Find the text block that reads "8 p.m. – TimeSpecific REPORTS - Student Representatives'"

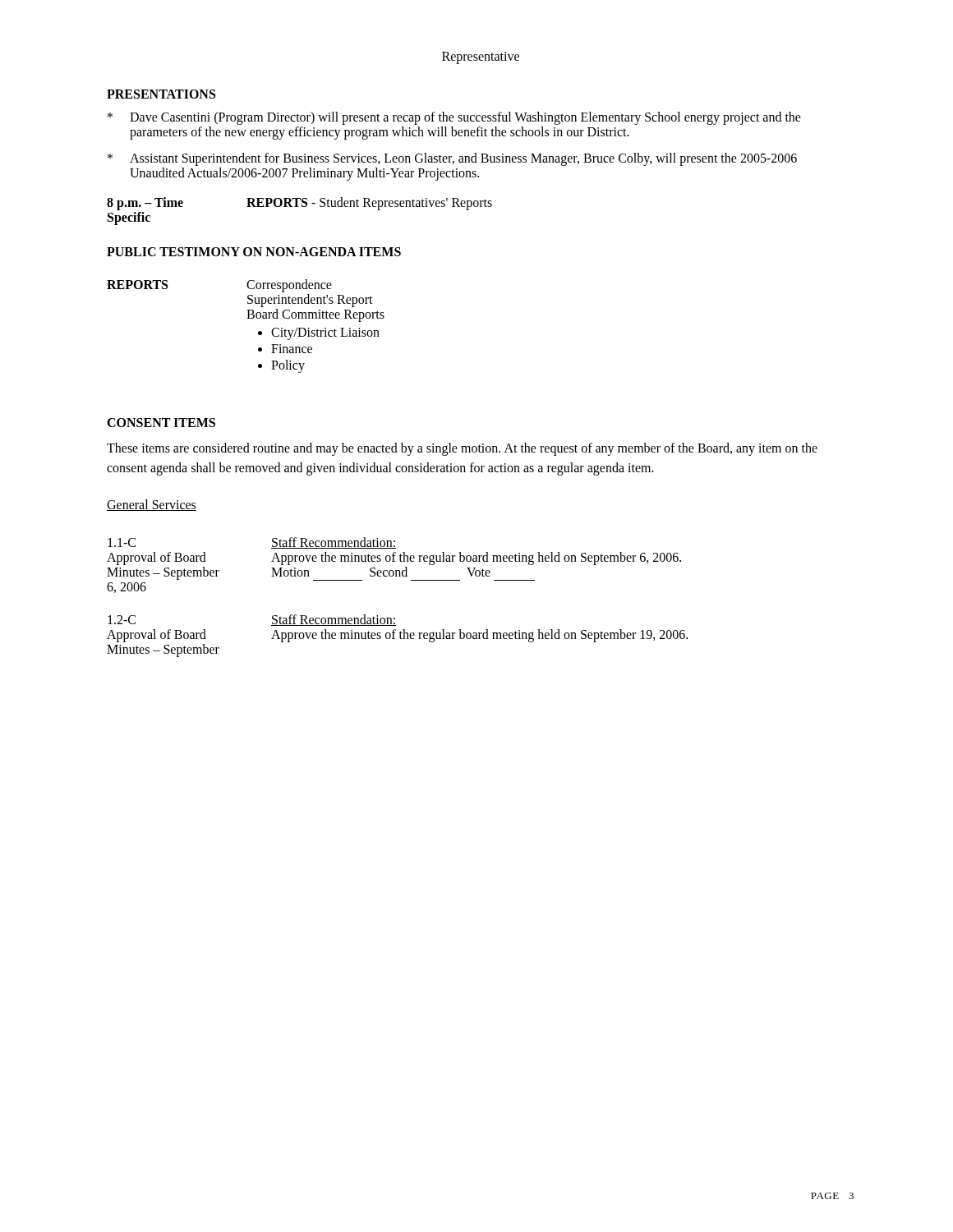(481, 210)
